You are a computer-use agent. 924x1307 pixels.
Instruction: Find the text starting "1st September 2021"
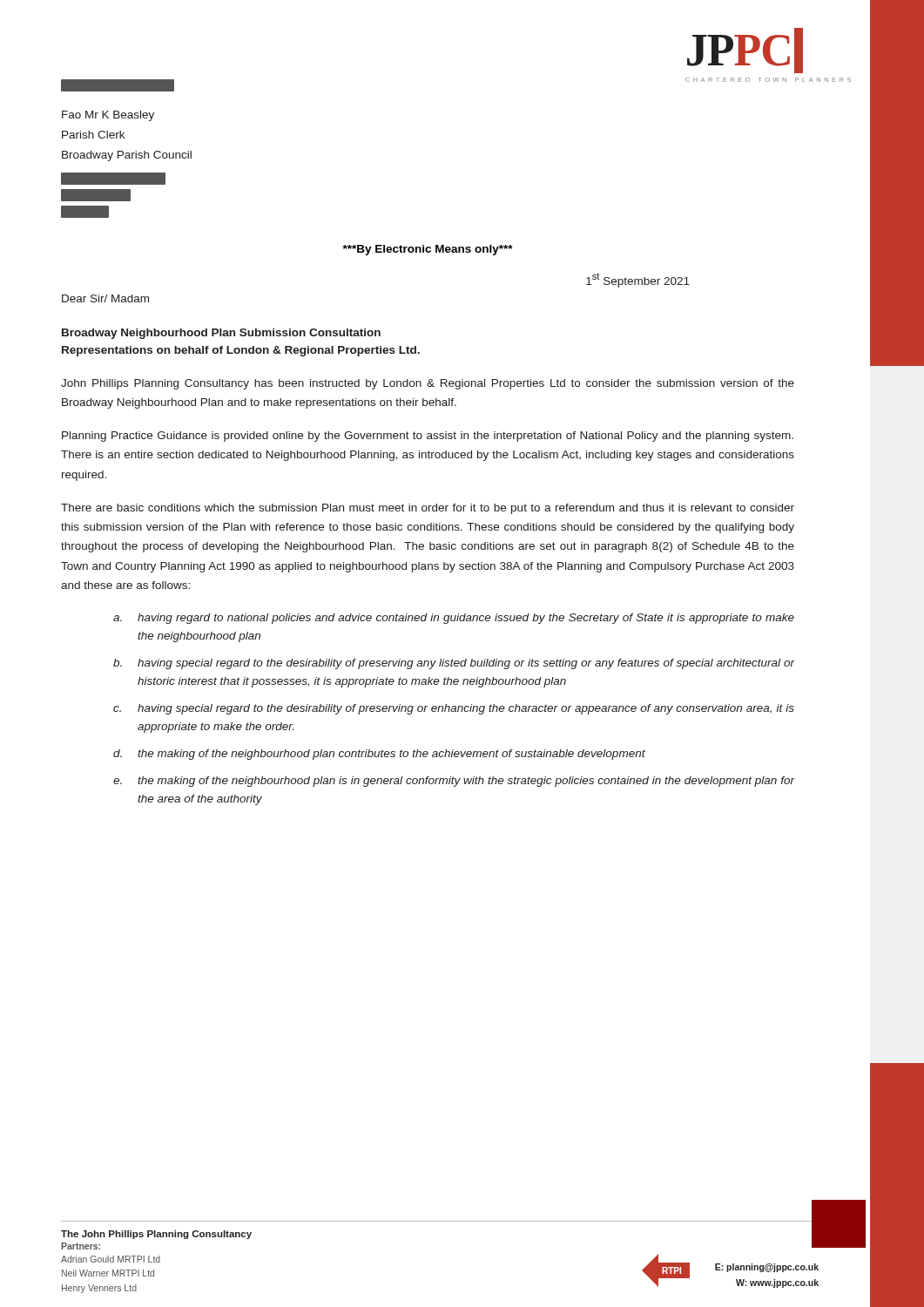tap(638, 279)
